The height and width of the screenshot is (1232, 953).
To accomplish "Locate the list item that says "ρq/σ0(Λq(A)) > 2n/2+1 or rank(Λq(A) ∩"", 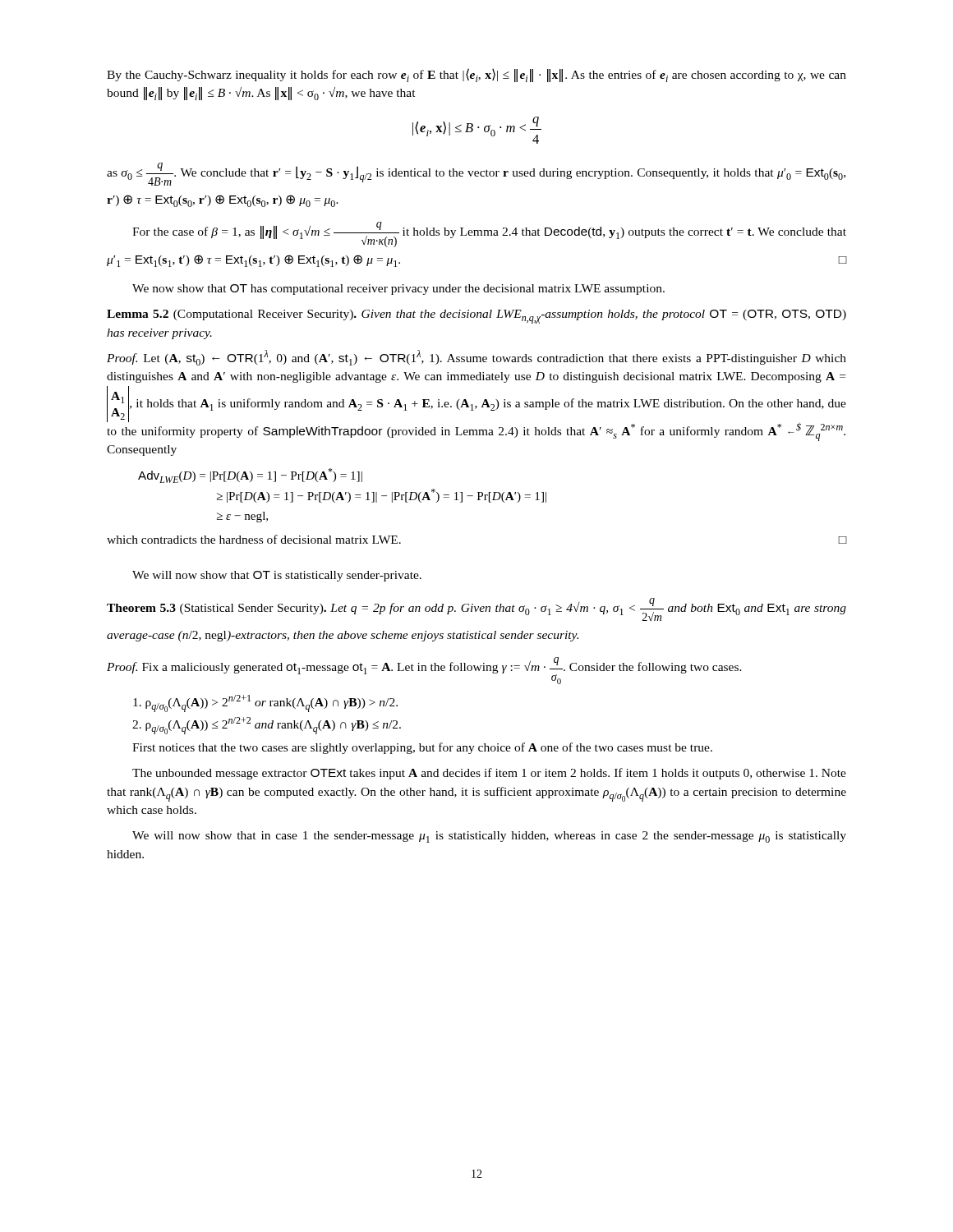I will point(265,703).
